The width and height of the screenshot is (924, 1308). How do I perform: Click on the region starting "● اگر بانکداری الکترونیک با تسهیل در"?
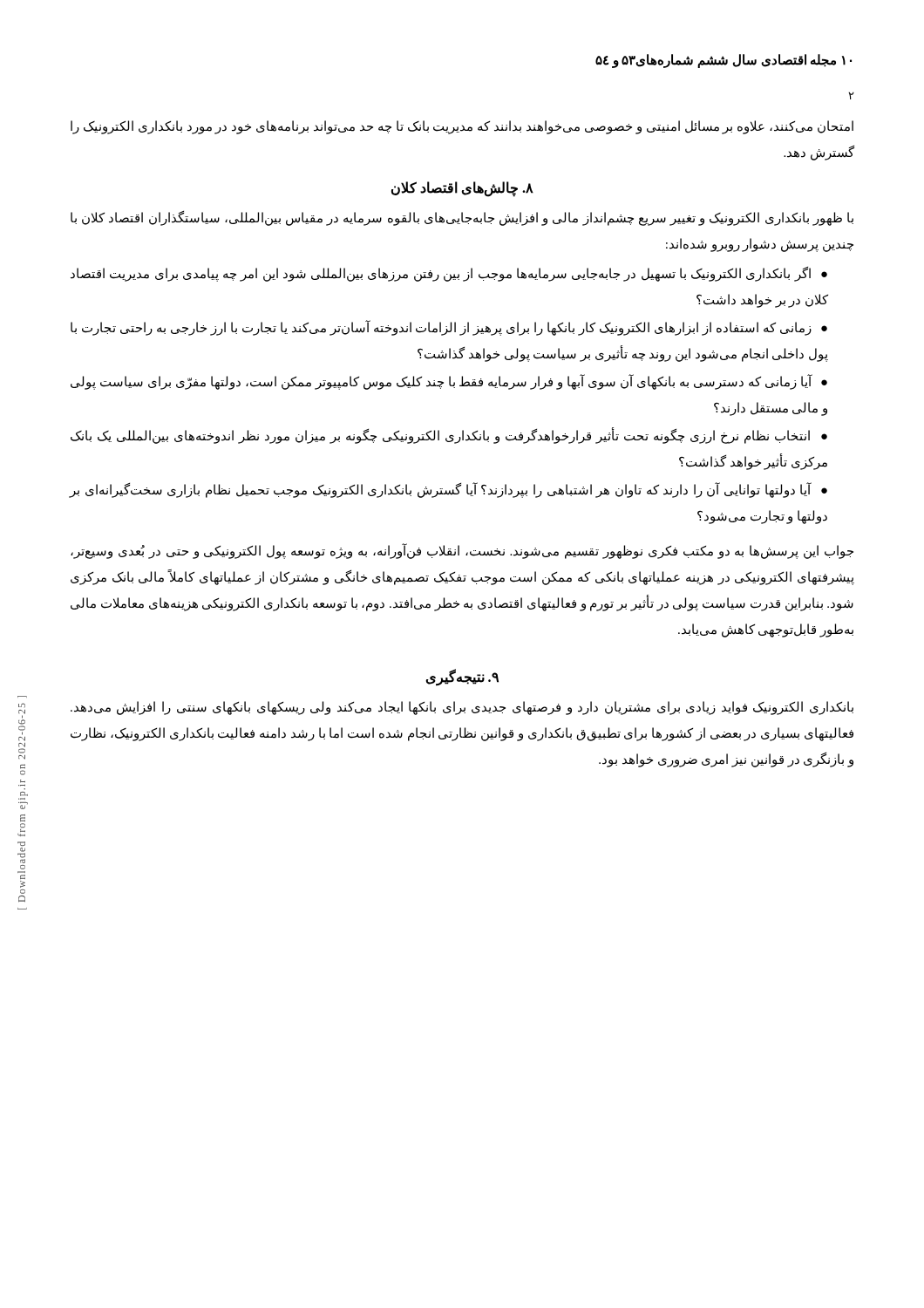point(449,284)
